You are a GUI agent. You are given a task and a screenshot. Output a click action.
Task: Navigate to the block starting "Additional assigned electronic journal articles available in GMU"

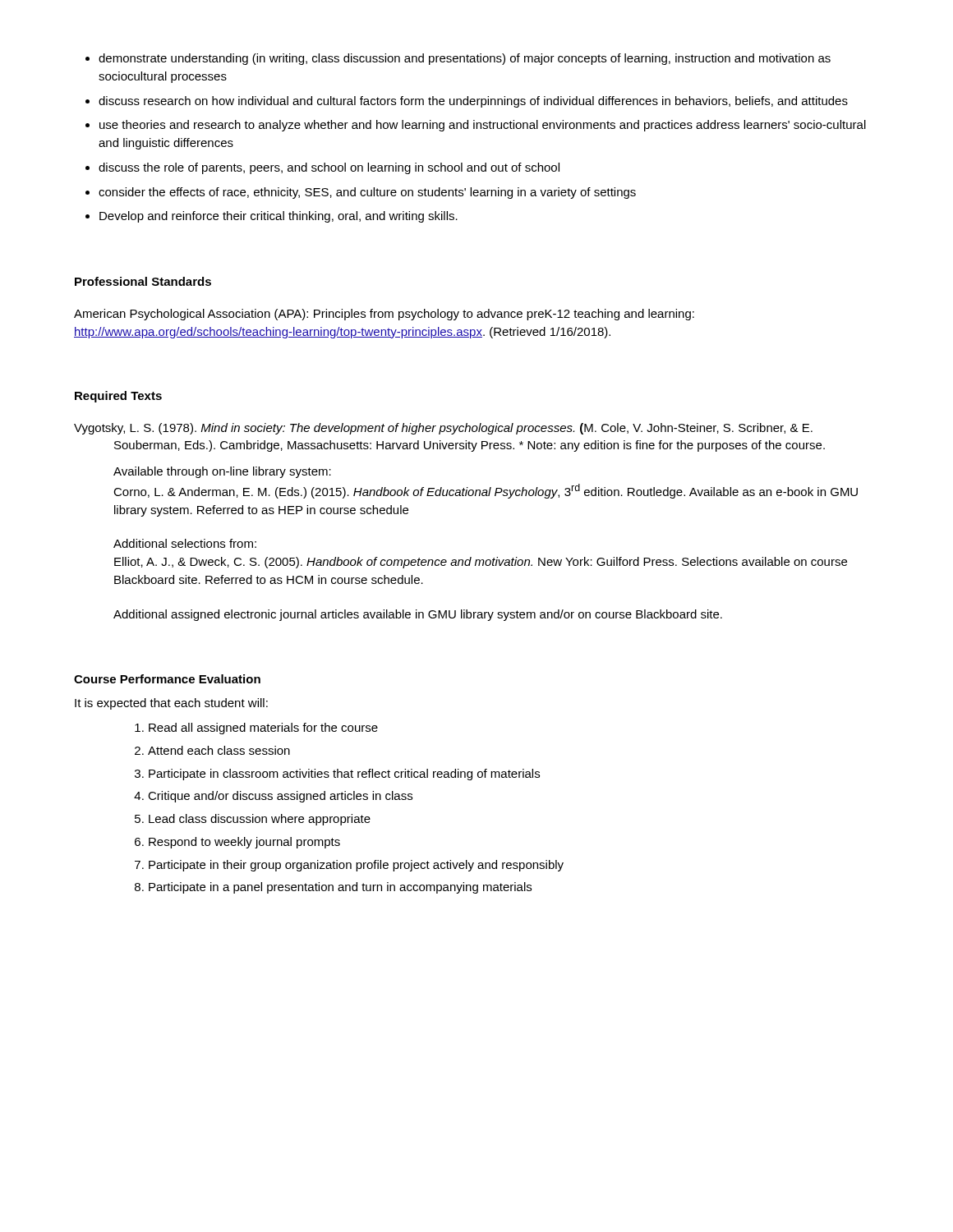click(x=418, y=614)
